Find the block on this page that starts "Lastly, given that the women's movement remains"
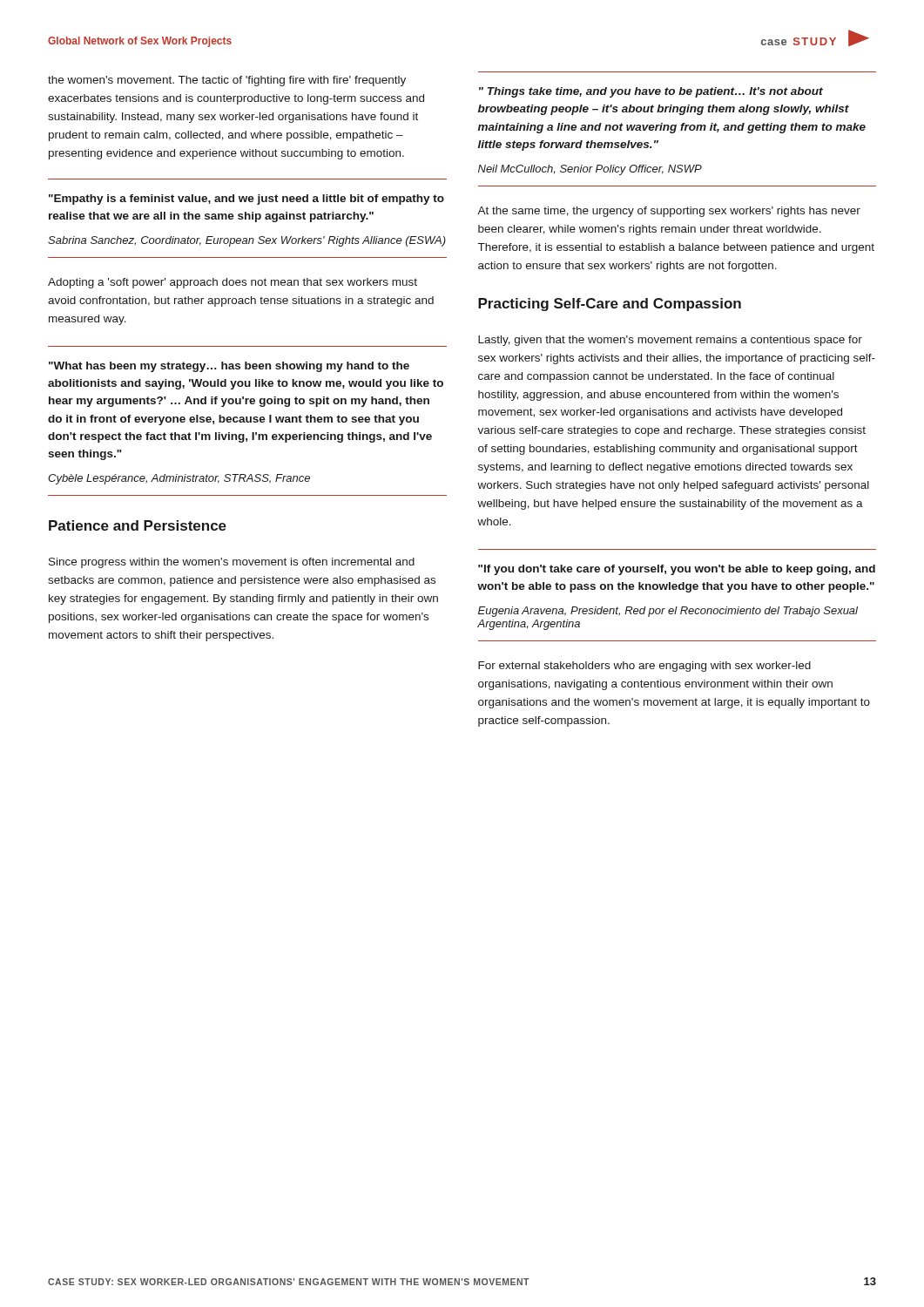The height and width of the screenshot is (1307, 924). click(x=677, y=431)
